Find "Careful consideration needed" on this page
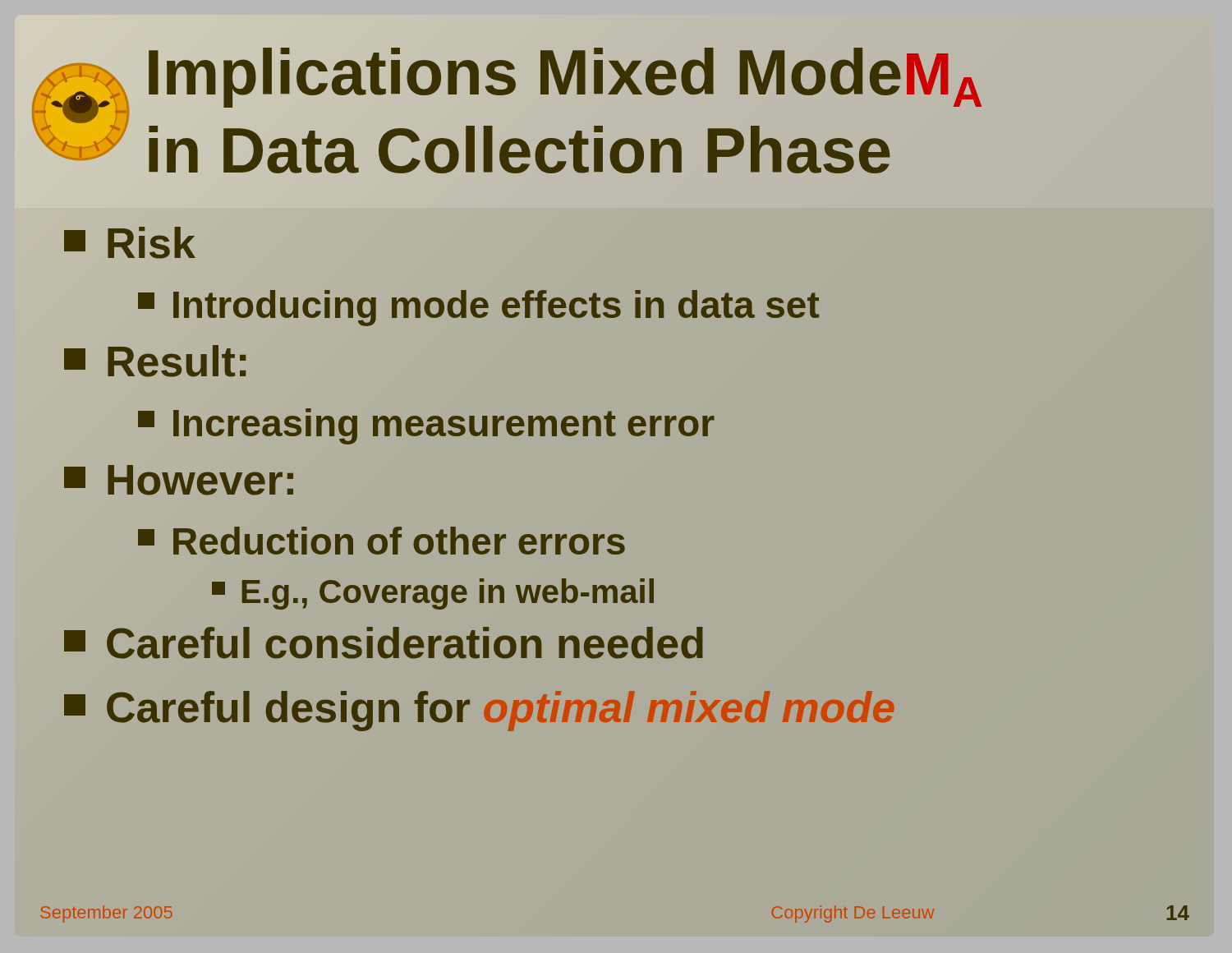 coord(623,643)
